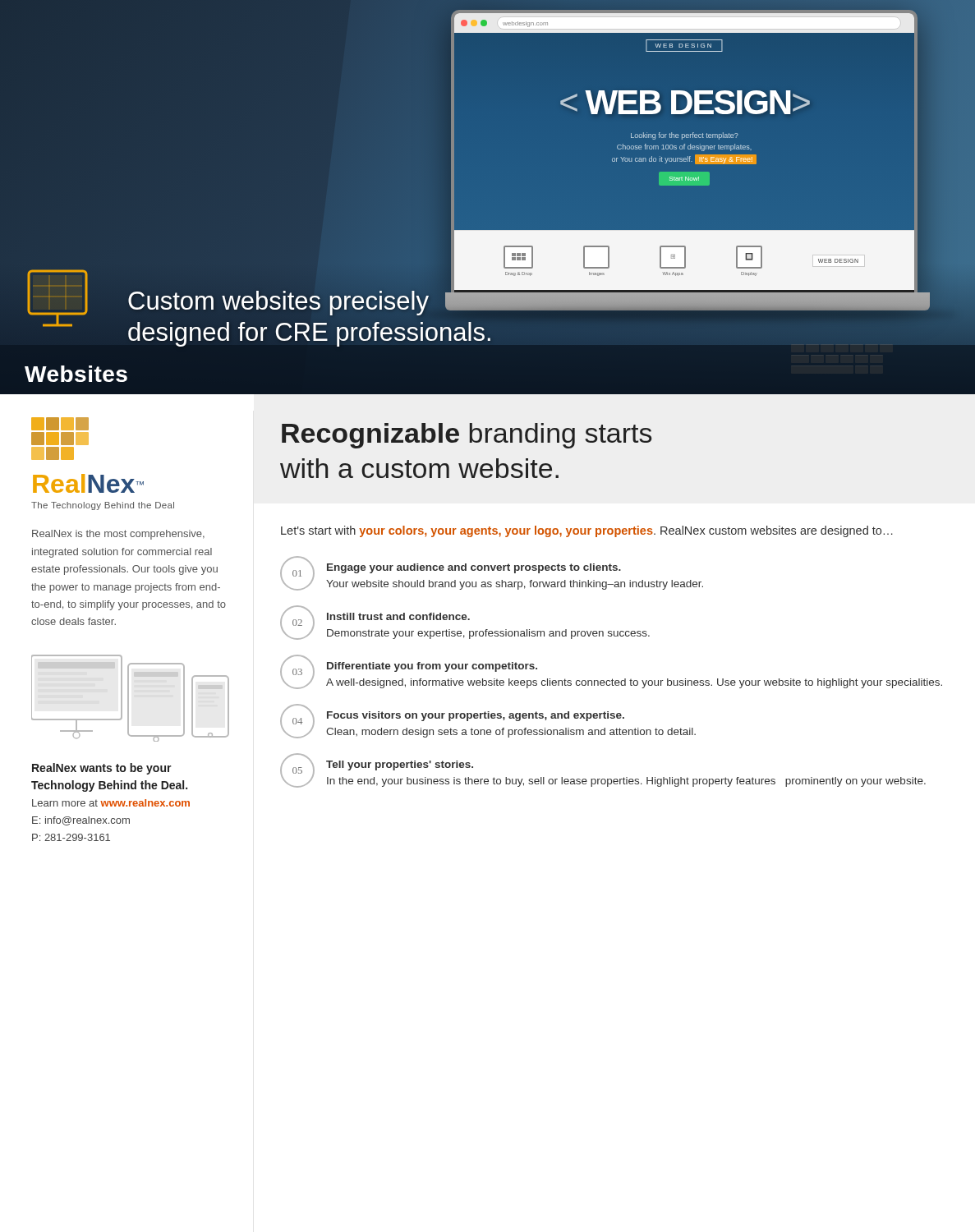975x1232 pixels.
Task: Navigate to the block starting "05 Tell your properties' stories. In"
Action: pos(614,771)
